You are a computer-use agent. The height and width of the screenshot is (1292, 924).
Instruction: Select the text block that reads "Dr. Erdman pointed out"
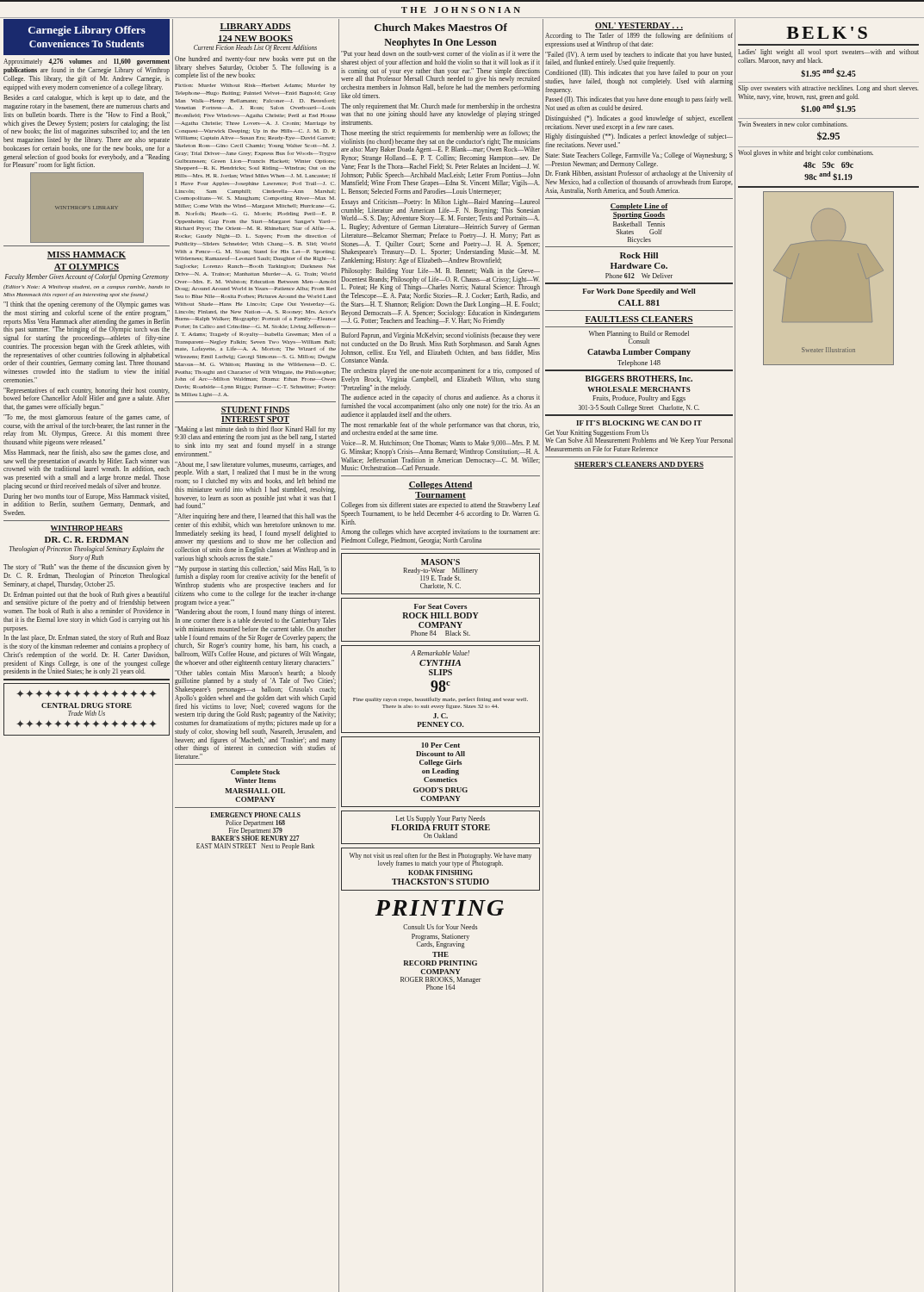(x=87, y=611)
